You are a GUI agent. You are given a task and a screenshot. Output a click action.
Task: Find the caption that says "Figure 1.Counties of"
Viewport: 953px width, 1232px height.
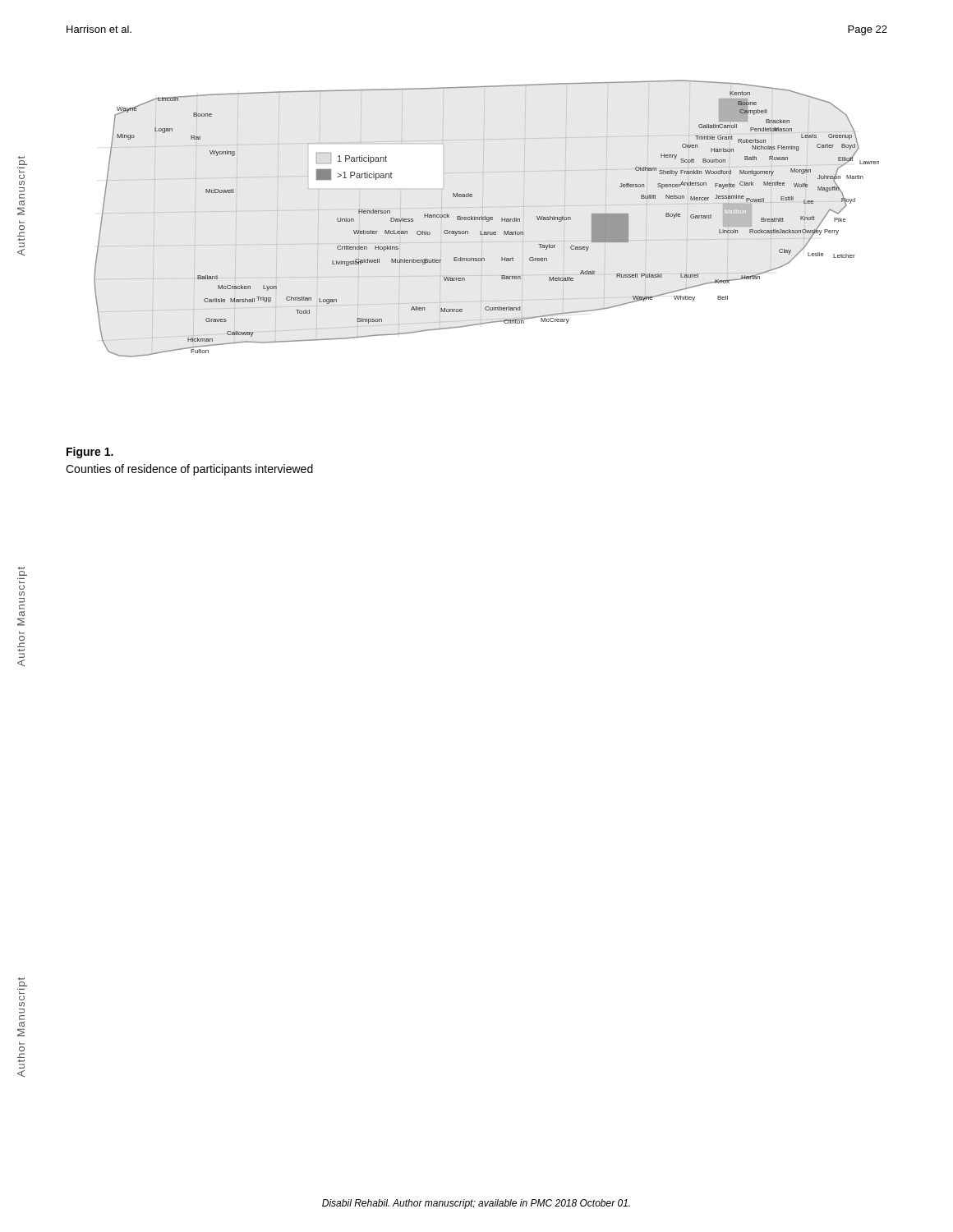click(90, 453)
